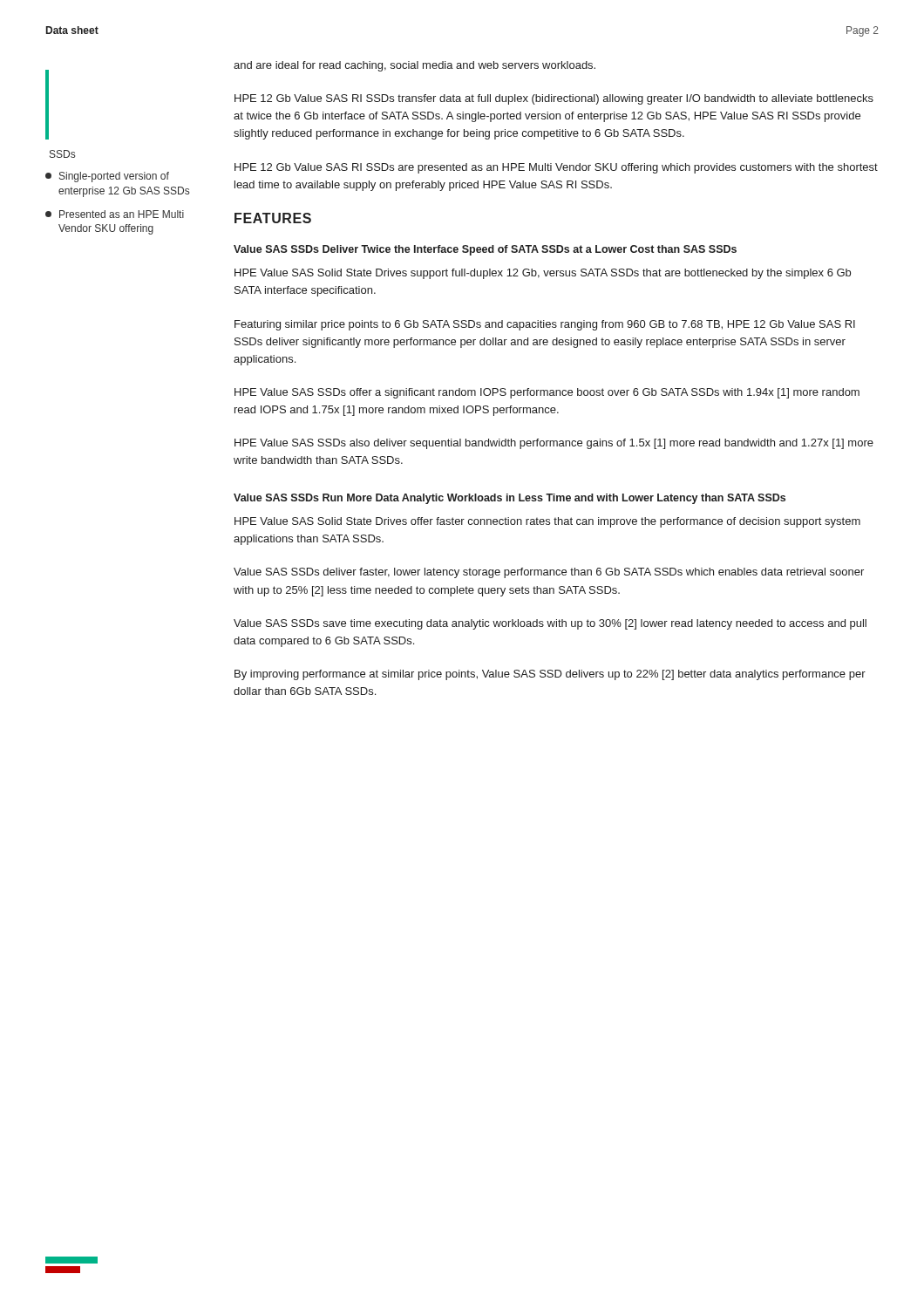
Task: Click on the passage starting "Featuring similar price points"
Action: pos(545,341)
